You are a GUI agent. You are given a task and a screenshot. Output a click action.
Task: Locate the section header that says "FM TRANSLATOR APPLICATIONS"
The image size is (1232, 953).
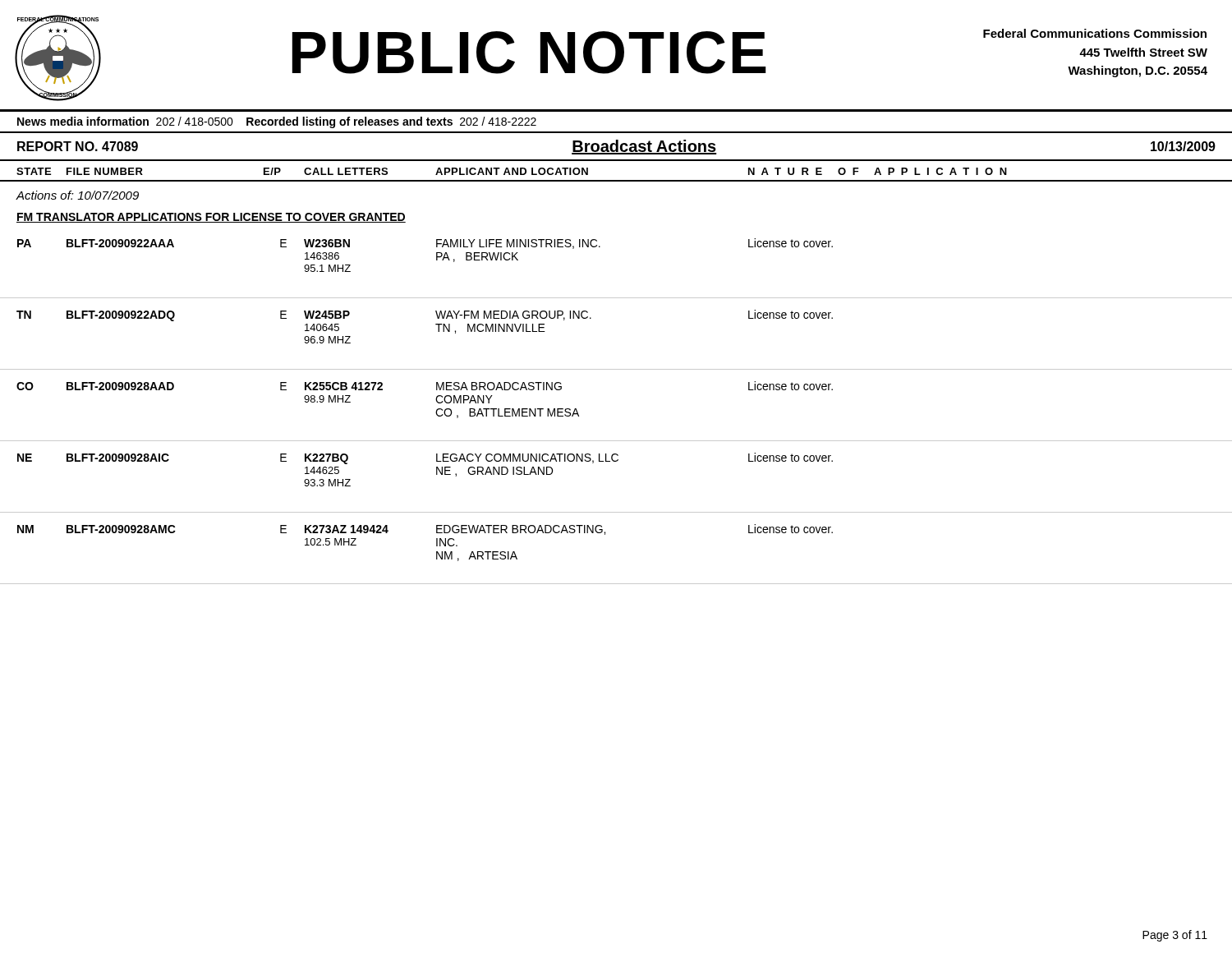coord(211,217)
